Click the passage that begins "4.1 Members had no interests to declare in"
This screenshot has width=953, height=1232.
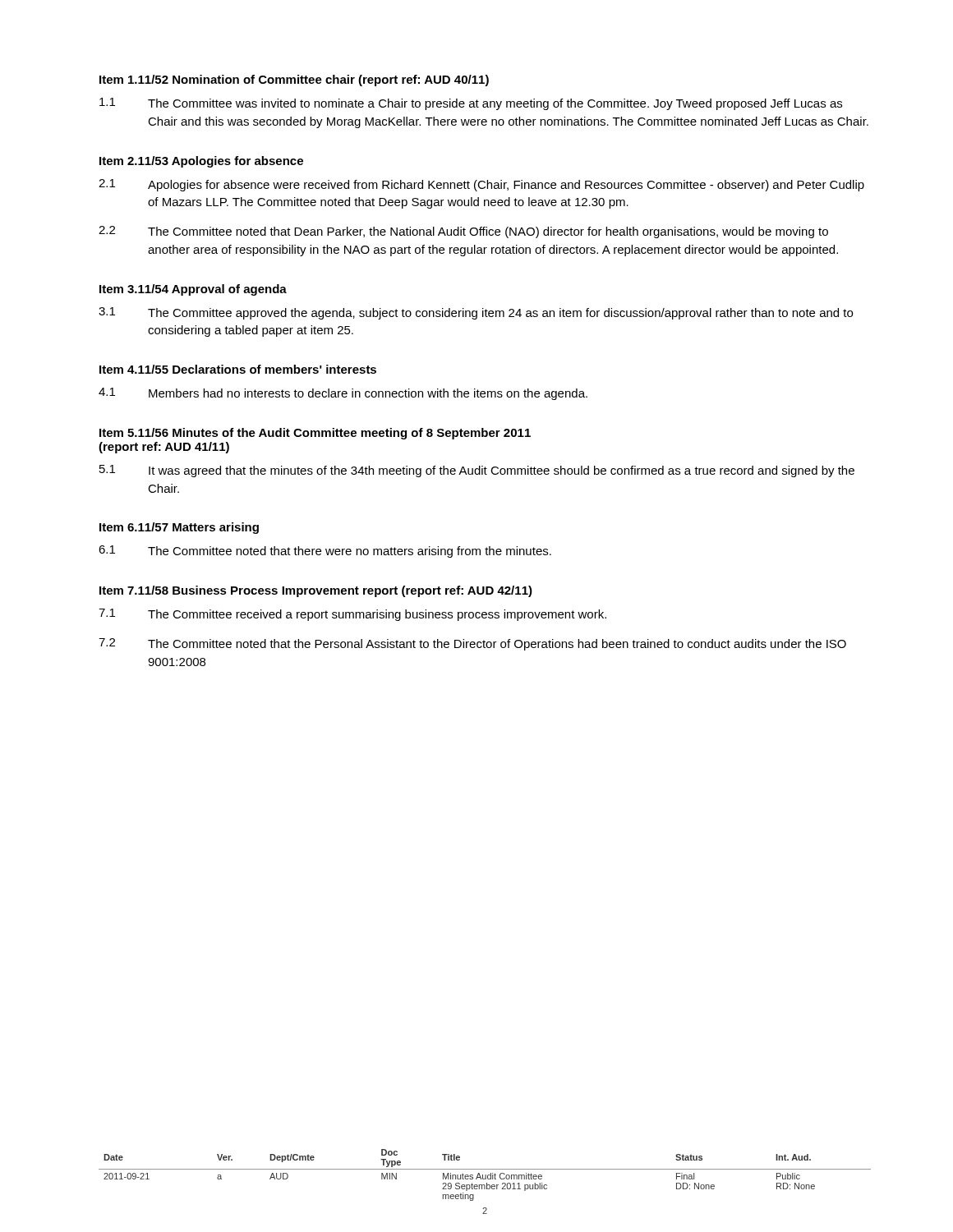coord(485,393)
